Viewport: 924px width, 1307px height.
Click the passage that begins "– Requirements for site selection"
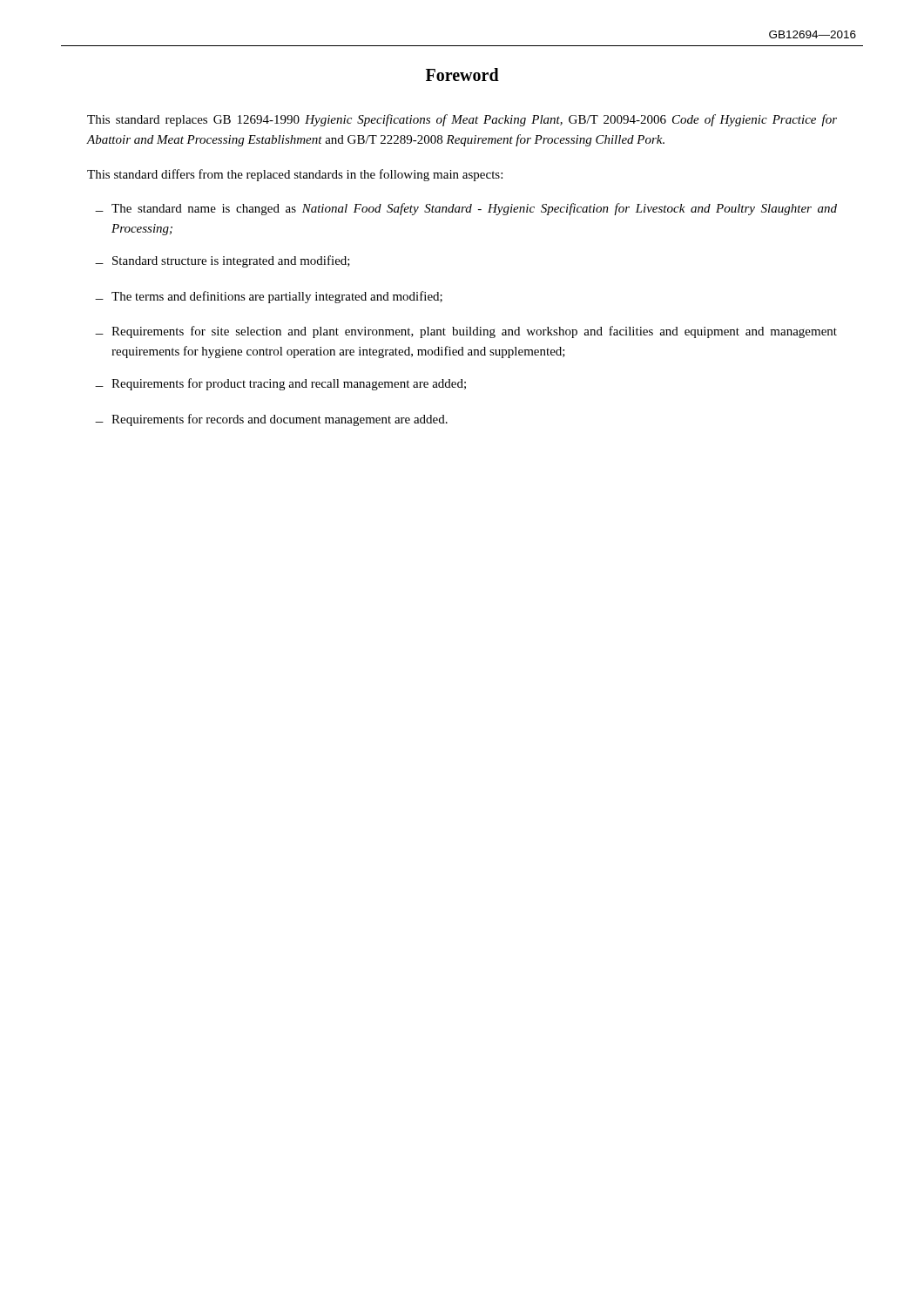pos(462,342)
